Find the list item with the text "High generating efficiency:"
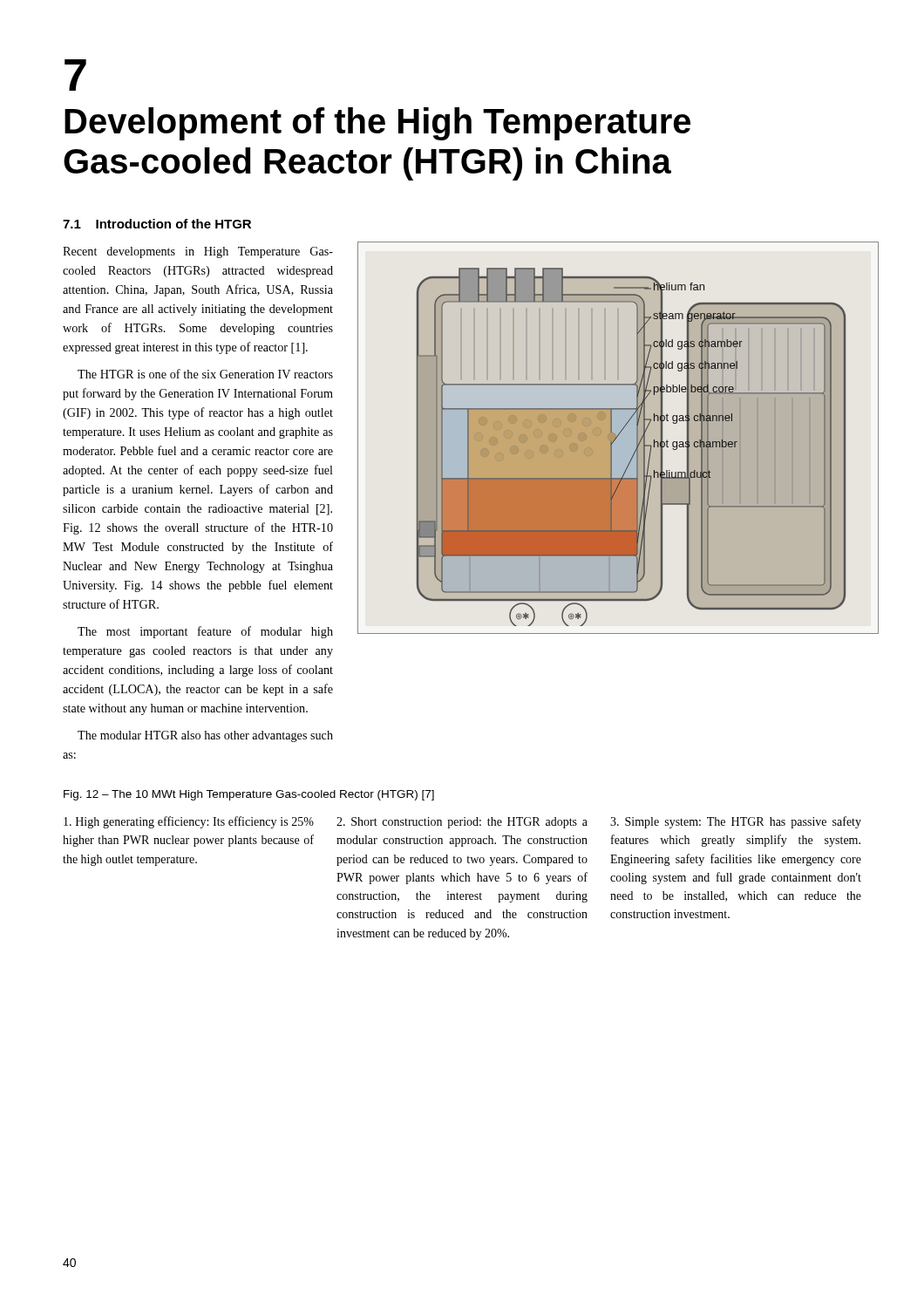Screen dimensions: 1308x924 point(188,841)
